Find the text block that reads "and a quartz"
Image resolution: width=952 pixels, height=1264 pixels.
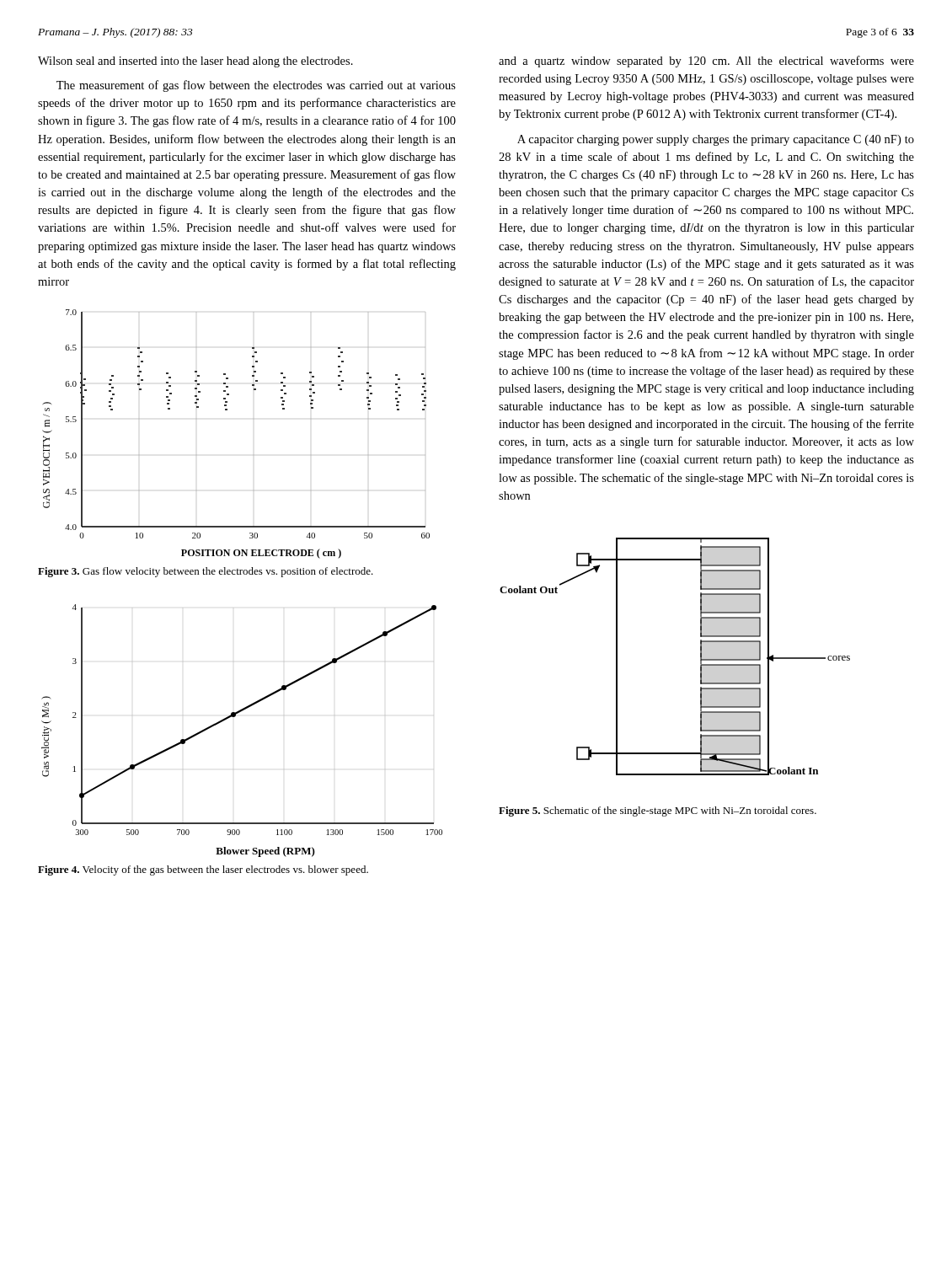point(706,87)
